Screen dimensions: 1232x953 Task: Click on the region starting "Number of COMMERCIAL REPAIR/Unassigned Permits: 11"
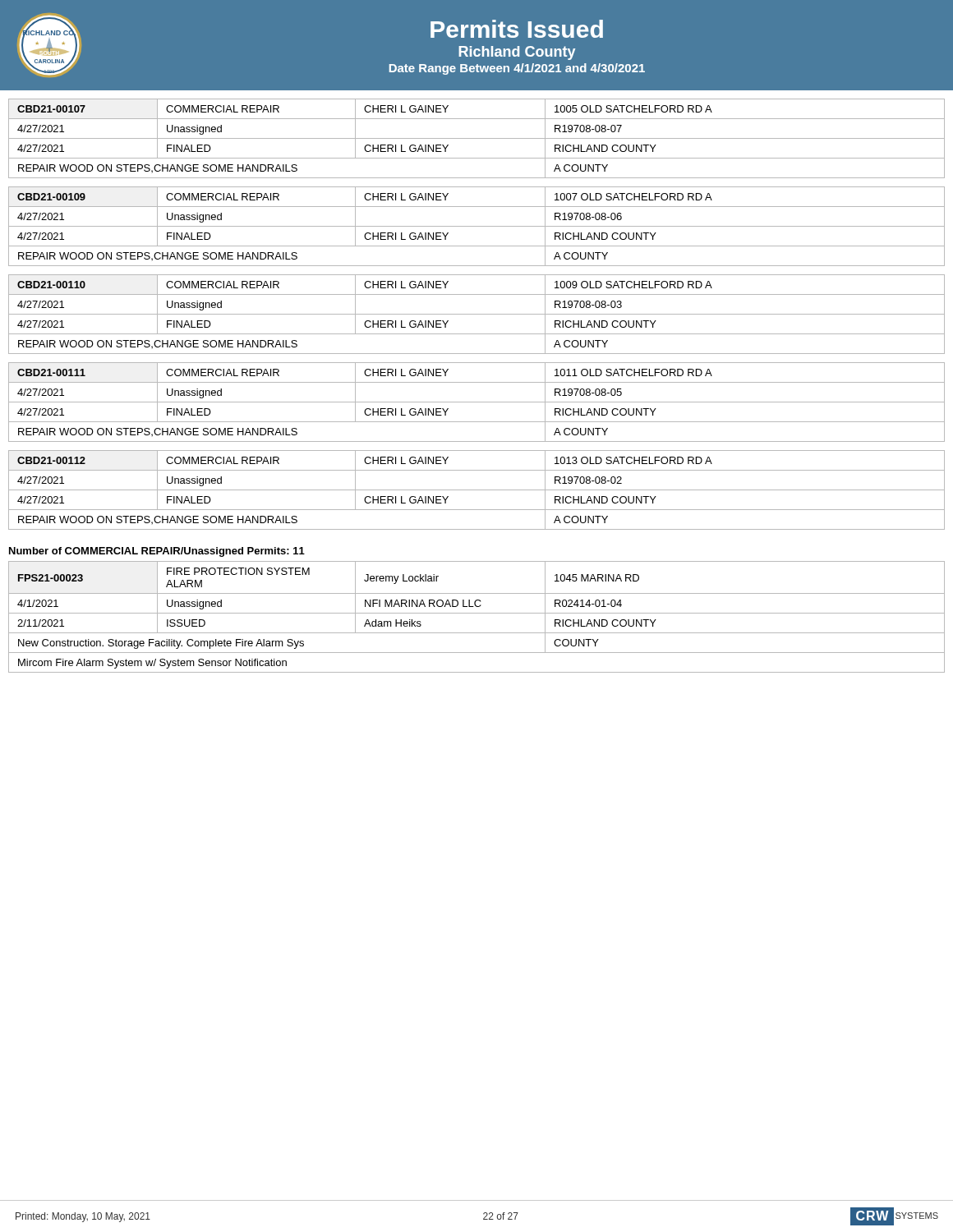pos(156,551)
